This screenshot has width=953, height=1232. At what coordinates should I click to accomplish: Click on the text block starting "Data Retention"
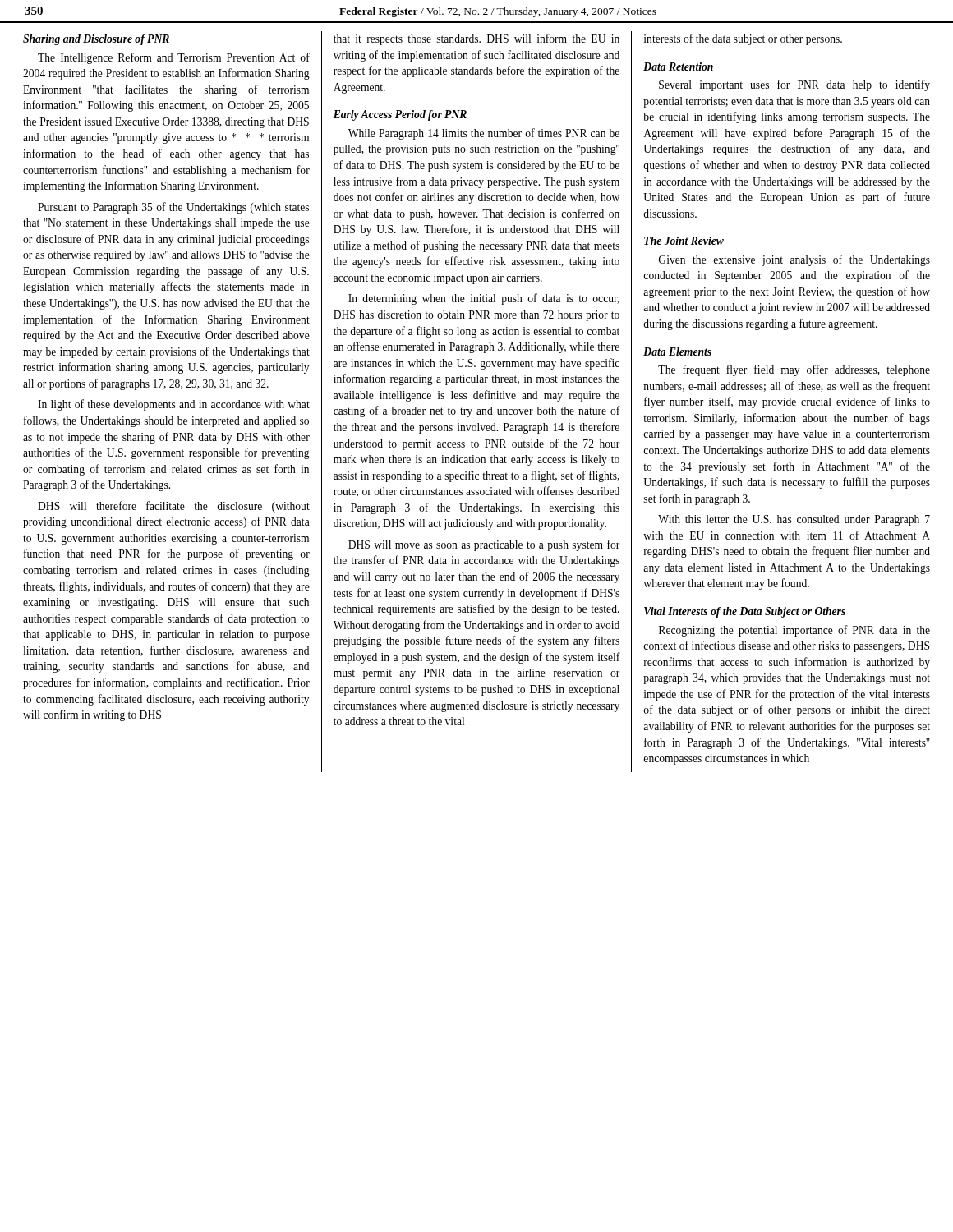(678, 67)
